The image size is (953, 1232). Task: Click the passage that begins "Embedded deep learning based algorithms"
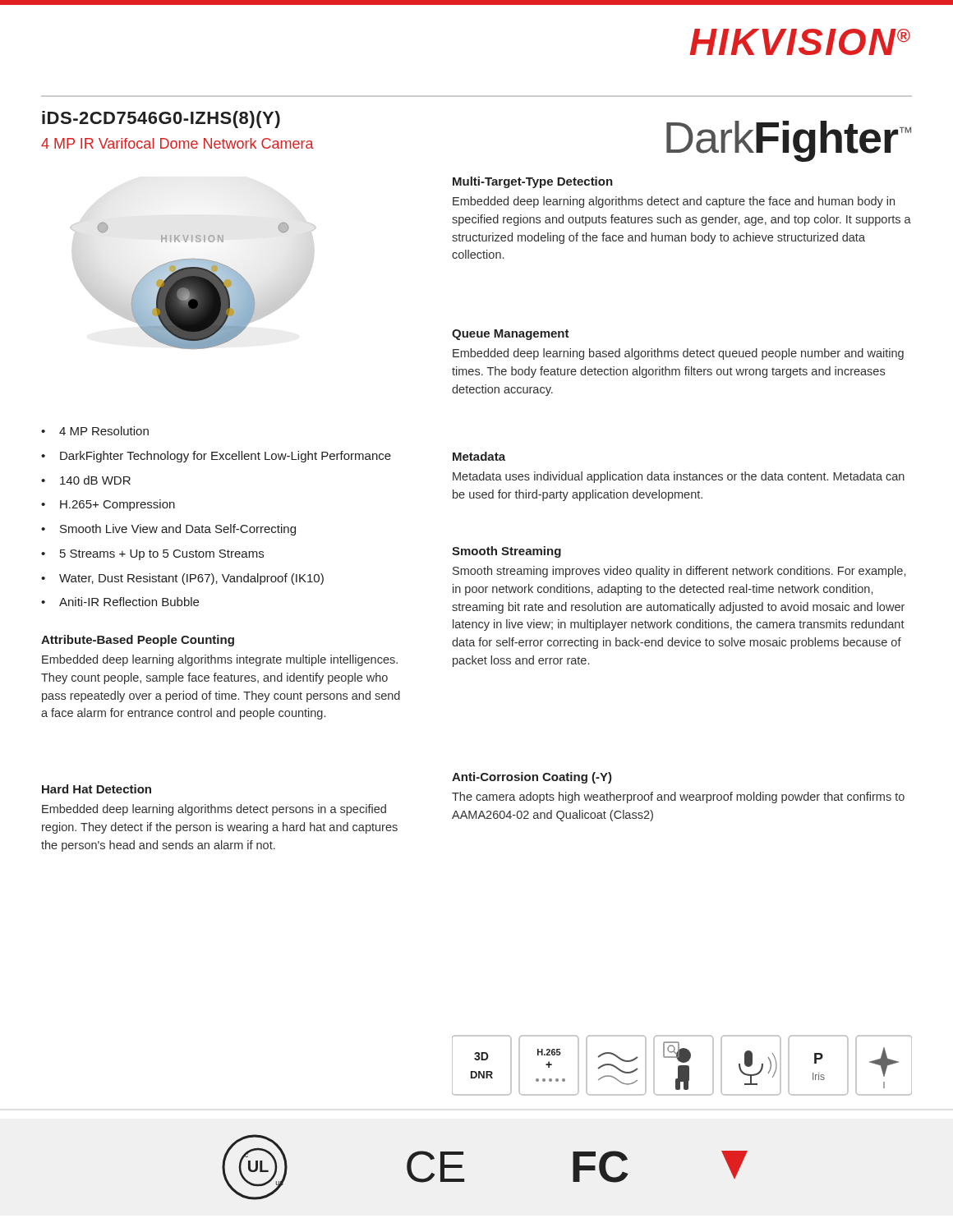(682, 372)
